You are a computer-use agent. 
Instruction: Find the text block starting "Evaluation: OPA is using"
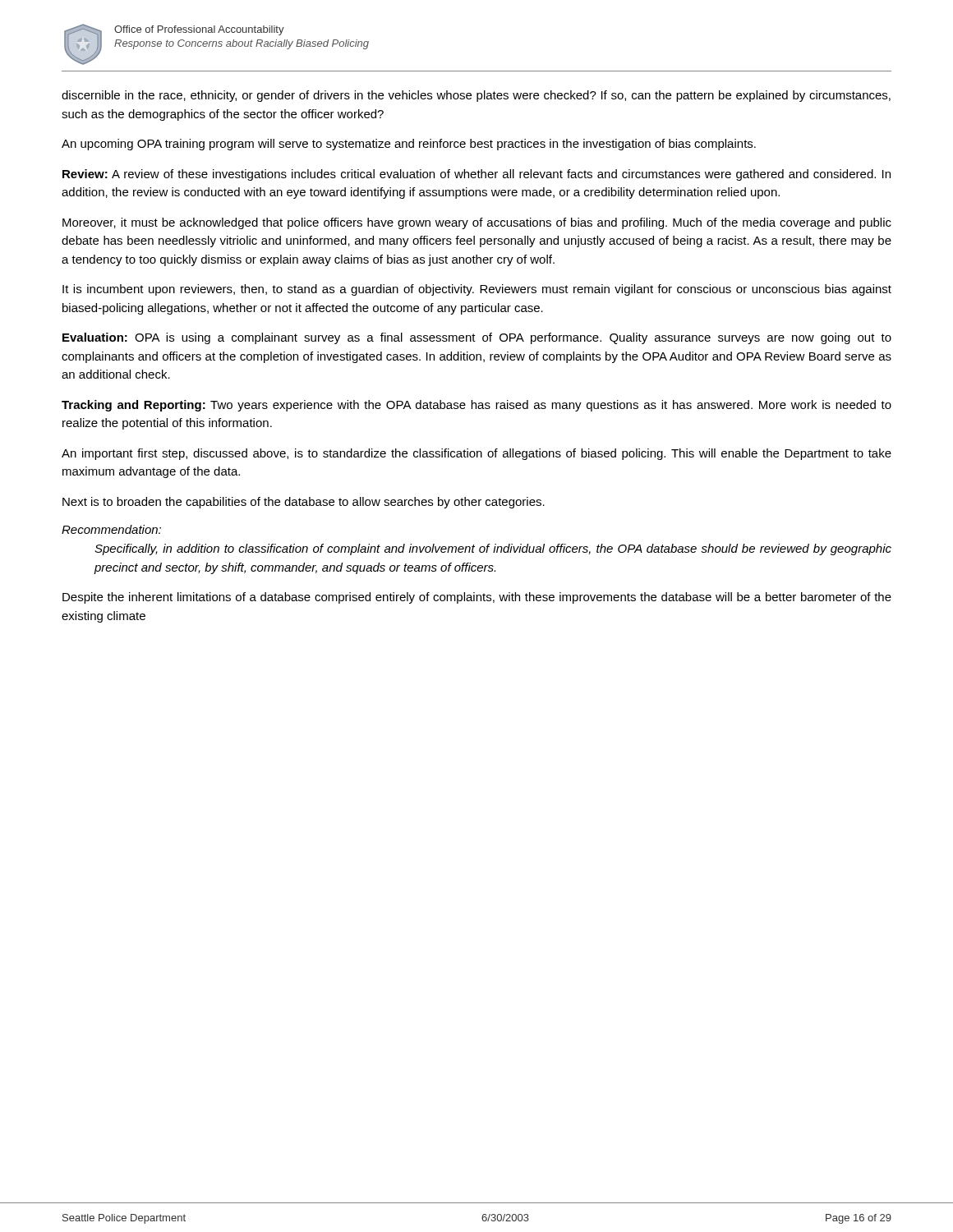pyautogui.click(x=476, y=356)
